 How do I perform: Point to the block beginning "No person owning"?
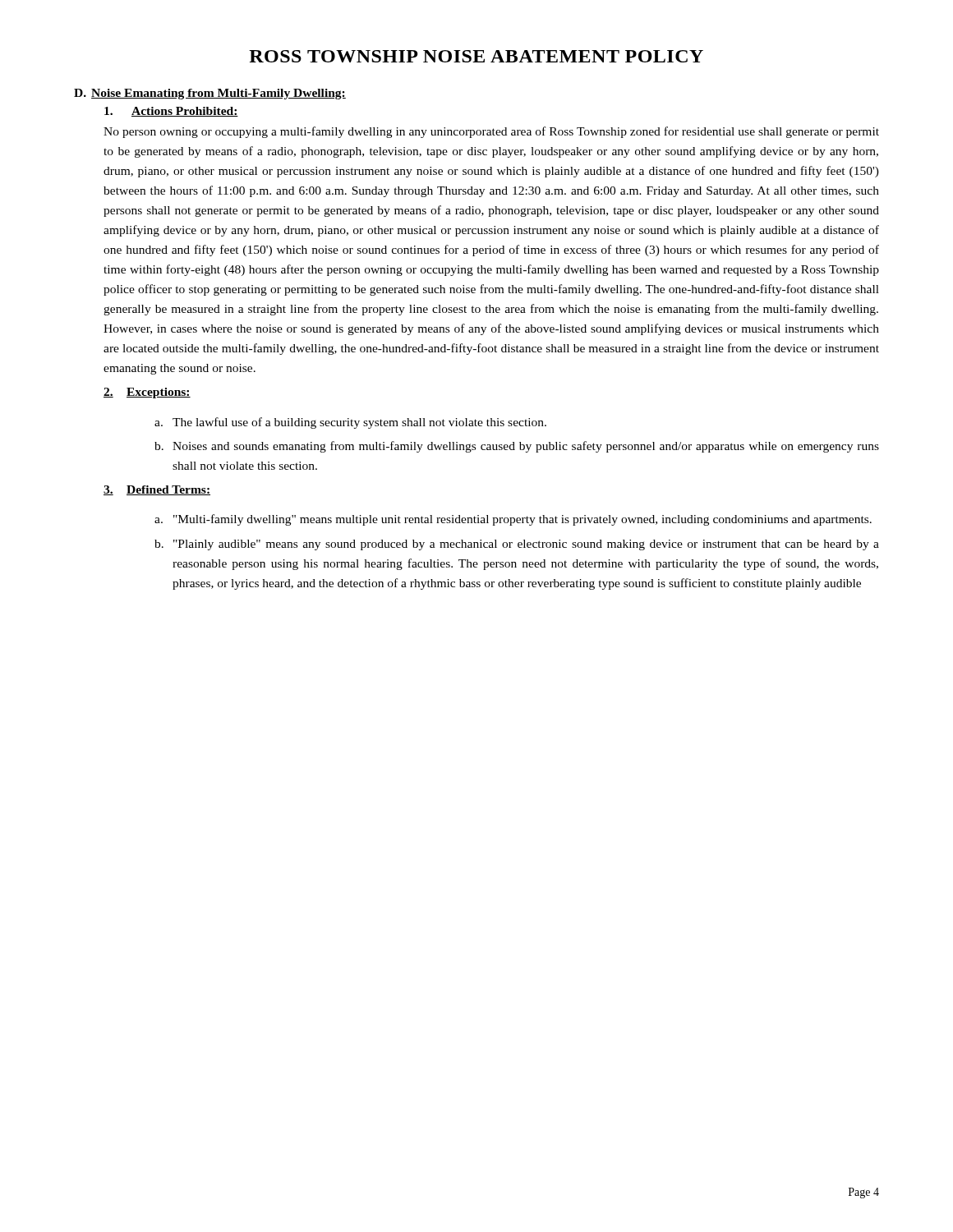pyautogui.click(x=491, y=249)
